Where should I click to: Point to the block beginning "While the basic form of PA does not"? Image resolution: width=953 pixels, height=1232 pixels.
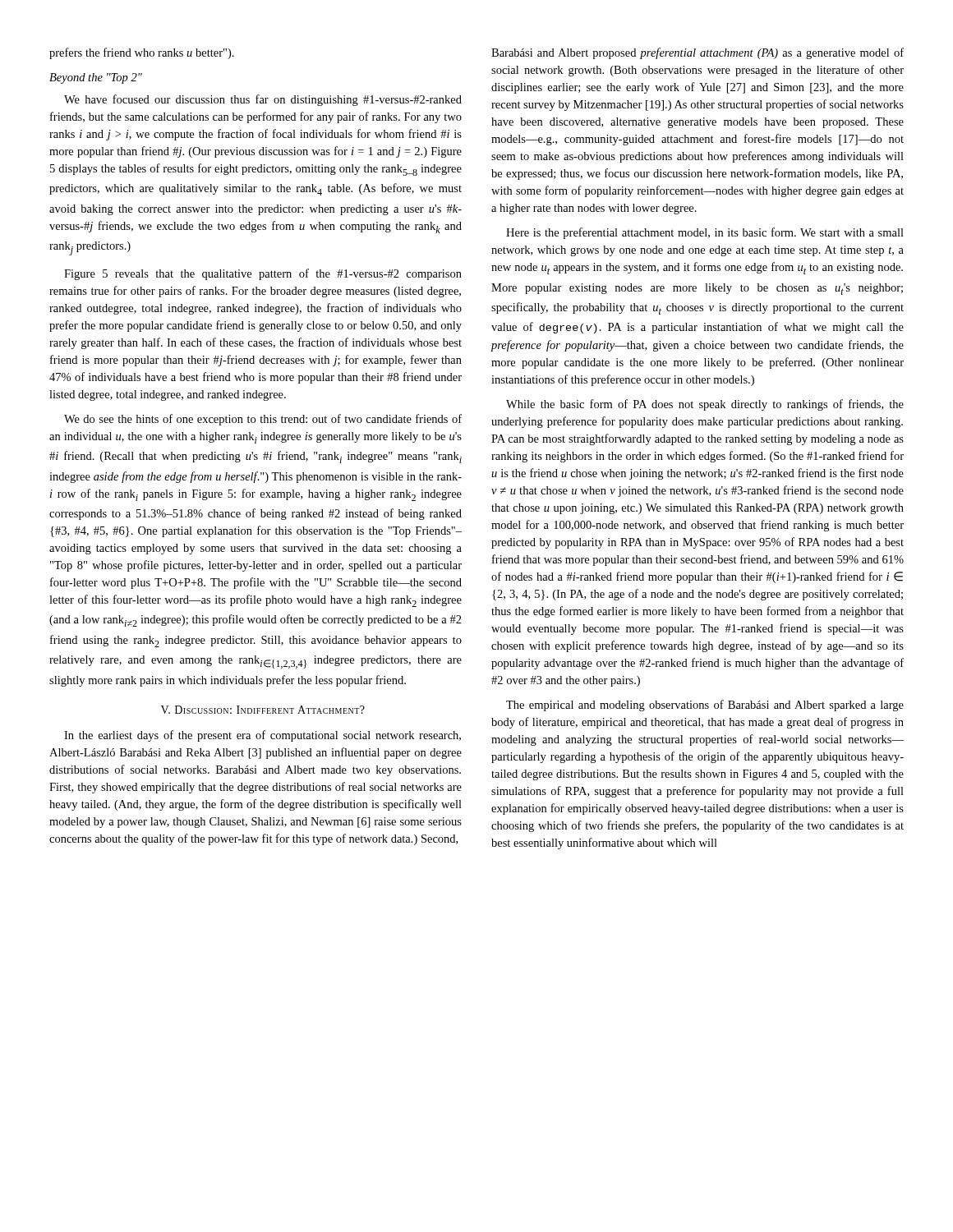point(698,543)
